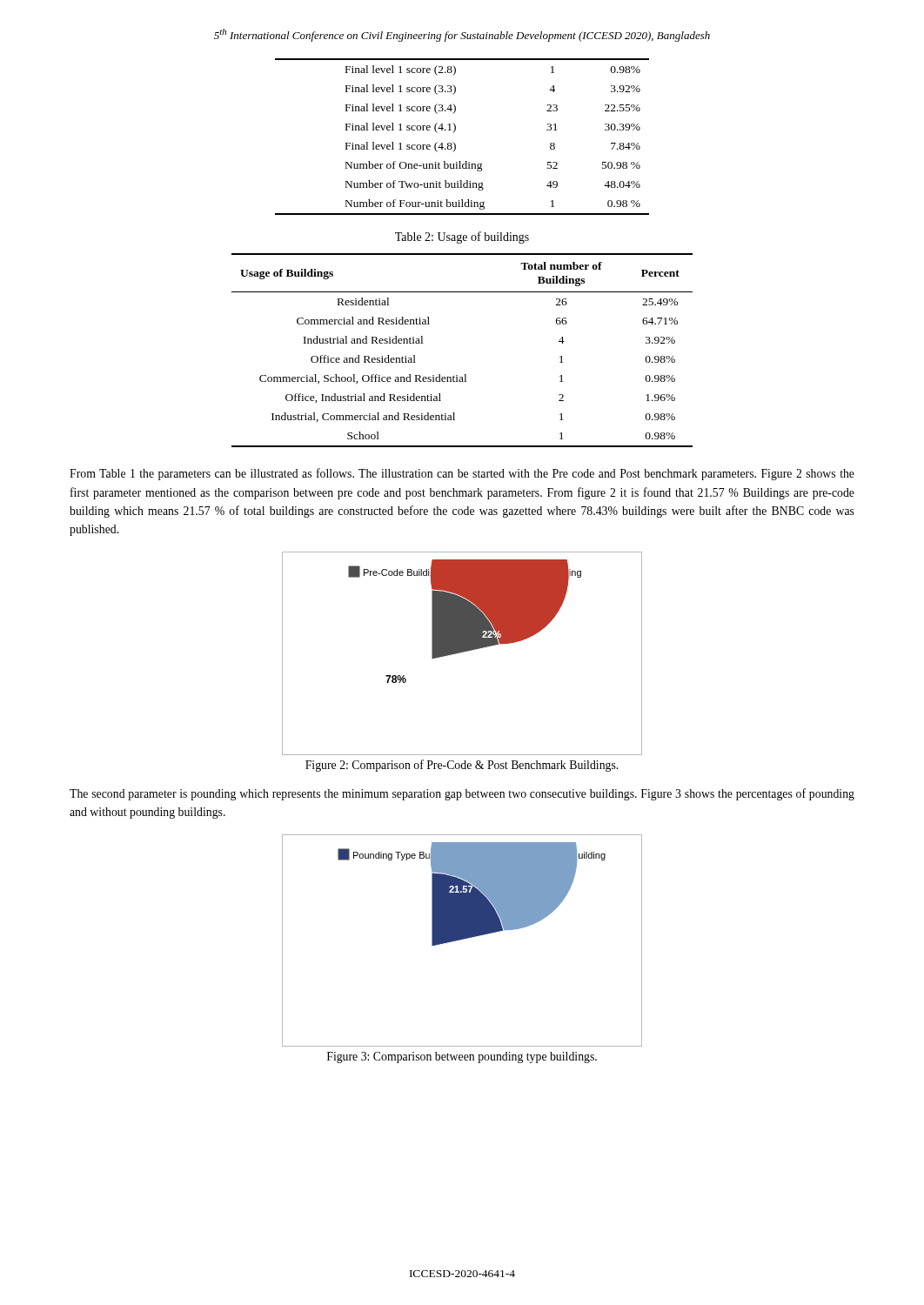Click the caption that begins "Figure 2: Comparison"
The image size is (924, 1305).
pos(462,765)
